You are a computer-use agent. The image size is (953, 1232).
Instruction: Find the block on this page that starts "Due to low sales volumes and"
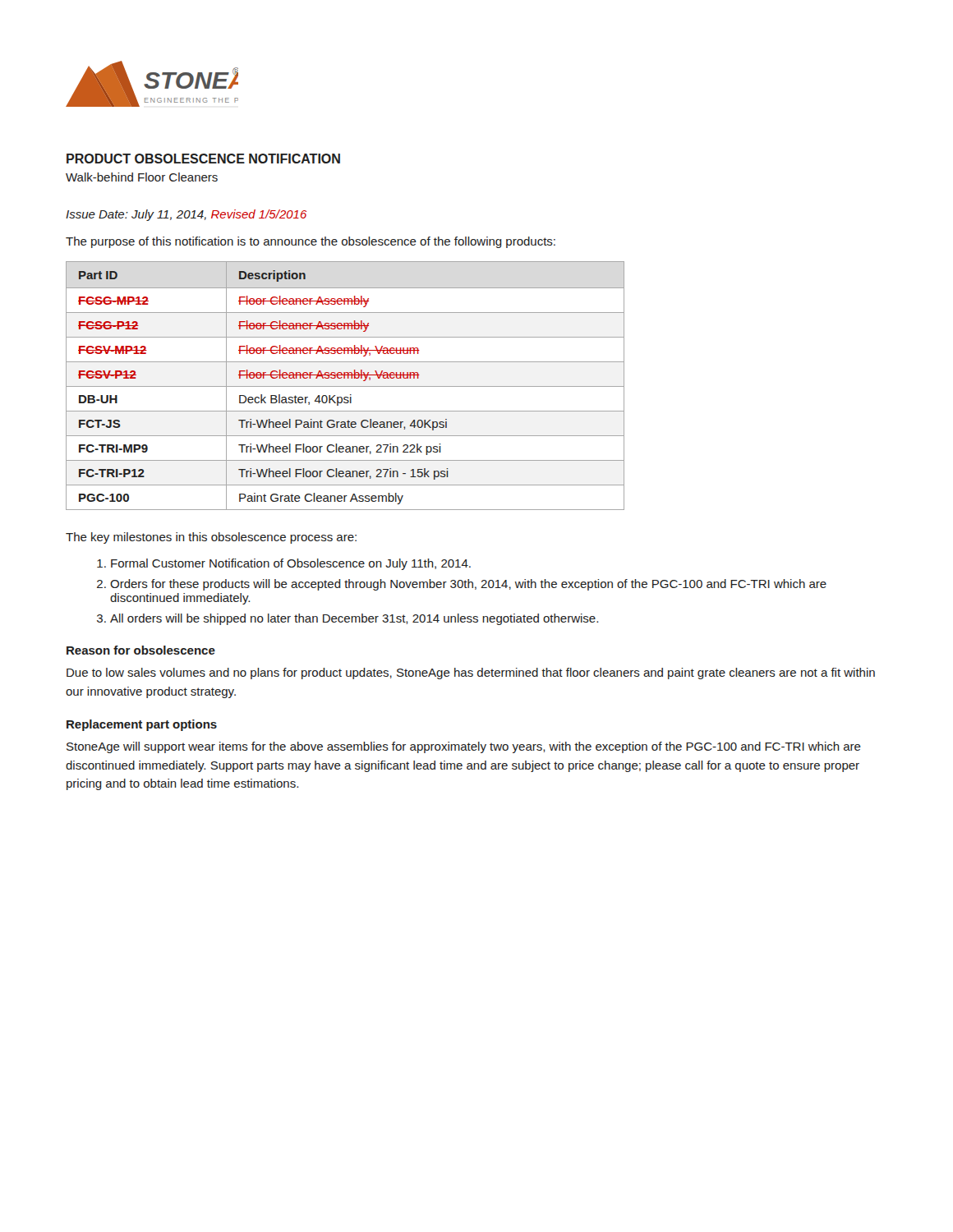coord(471,681)
